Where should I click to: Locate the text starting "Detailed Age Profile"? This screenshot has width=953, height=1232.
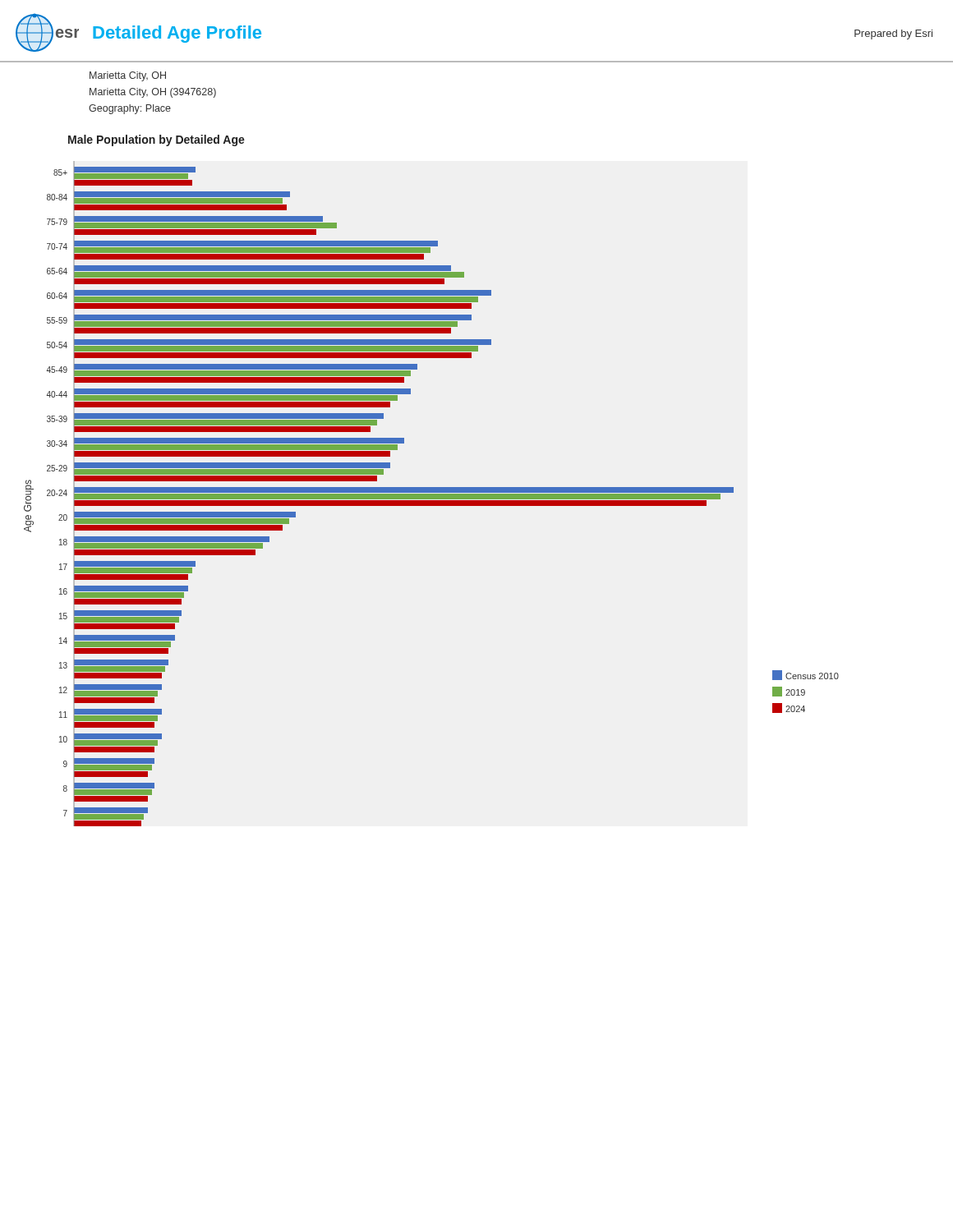pyautogui.click(x=177, y=32)
